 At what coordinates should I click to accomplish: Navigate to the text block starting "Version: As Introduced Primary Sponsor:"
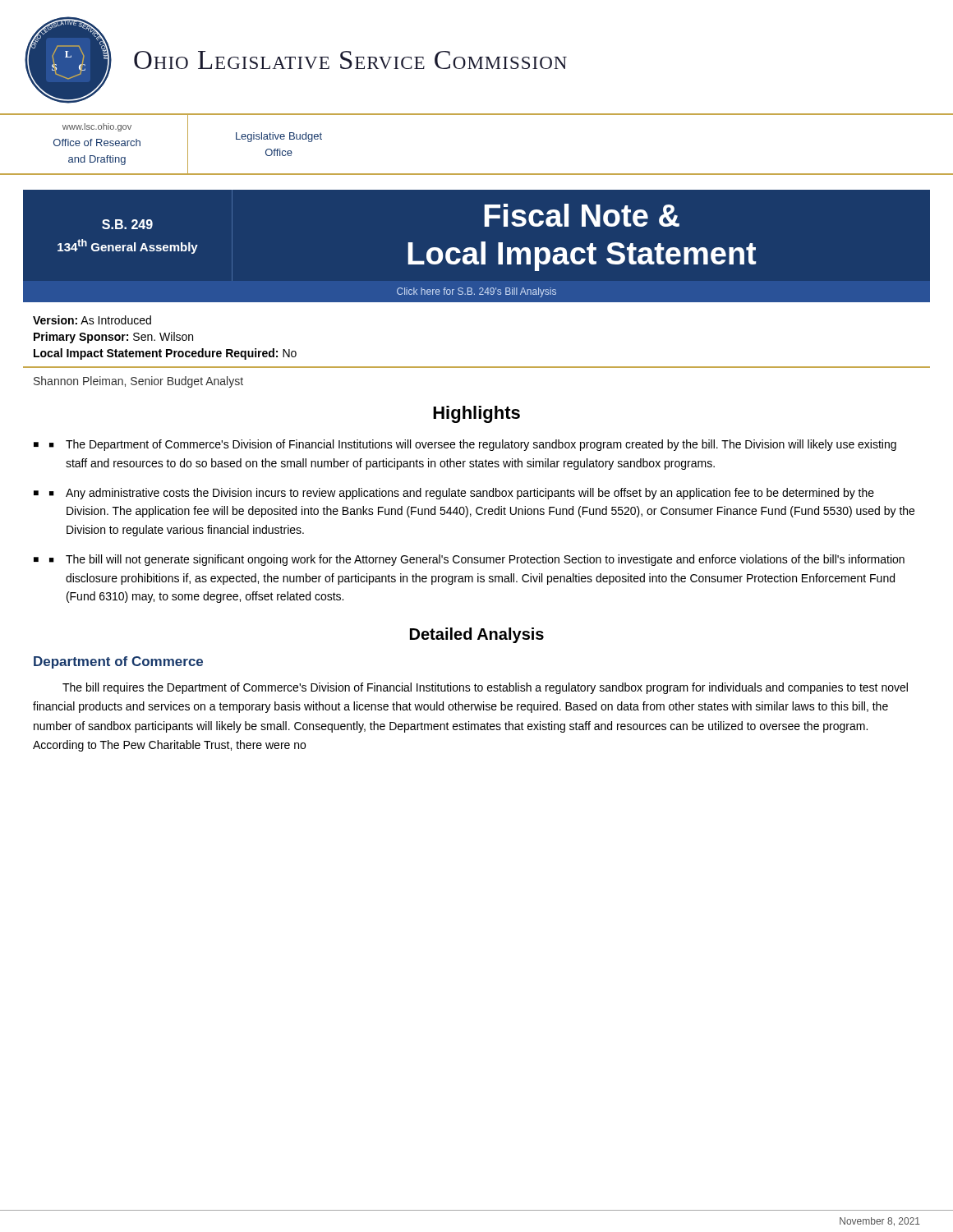(92, 320)
